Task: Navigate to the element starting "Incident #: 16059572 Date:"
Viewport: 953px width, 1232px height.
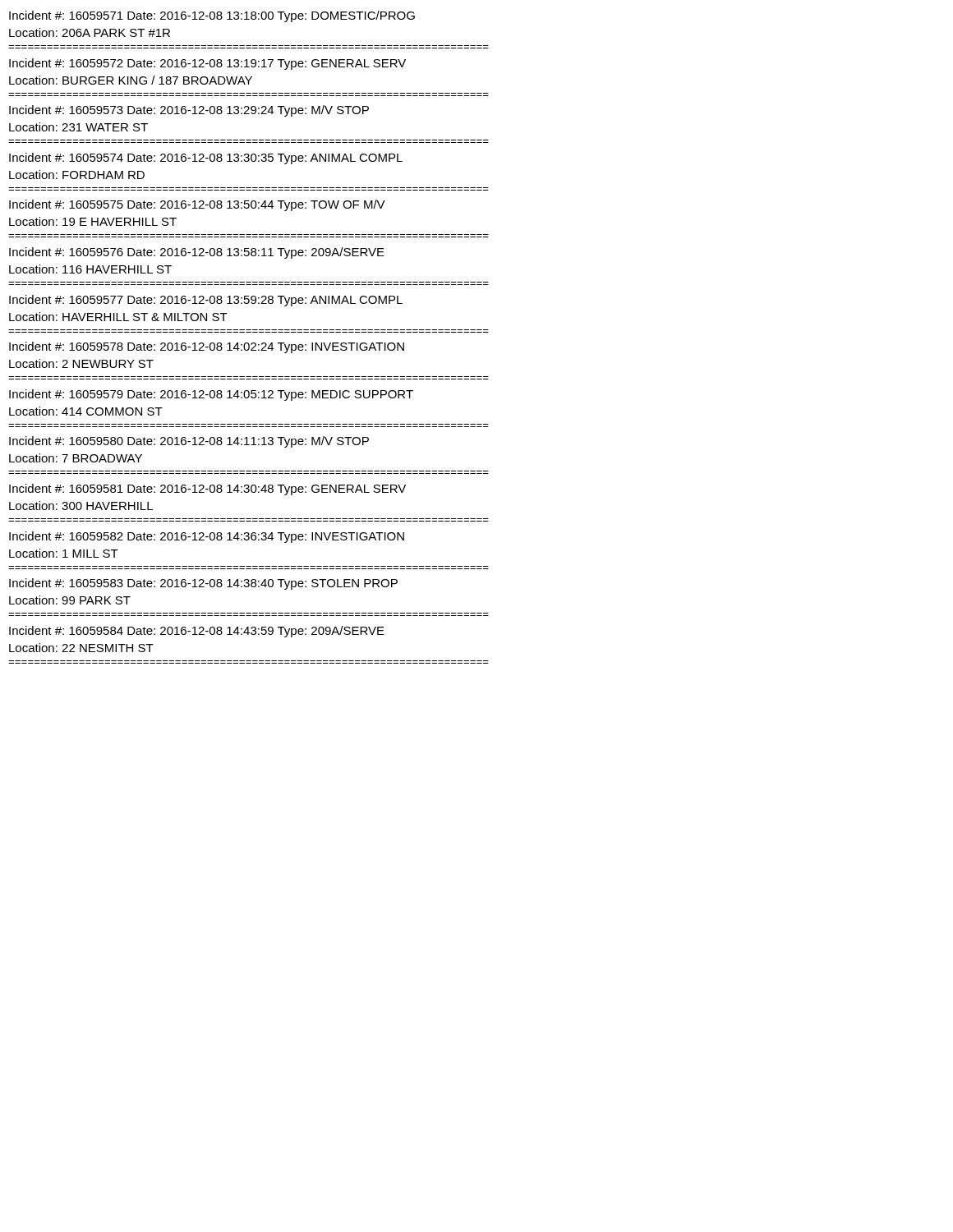Action: [207, 64]
